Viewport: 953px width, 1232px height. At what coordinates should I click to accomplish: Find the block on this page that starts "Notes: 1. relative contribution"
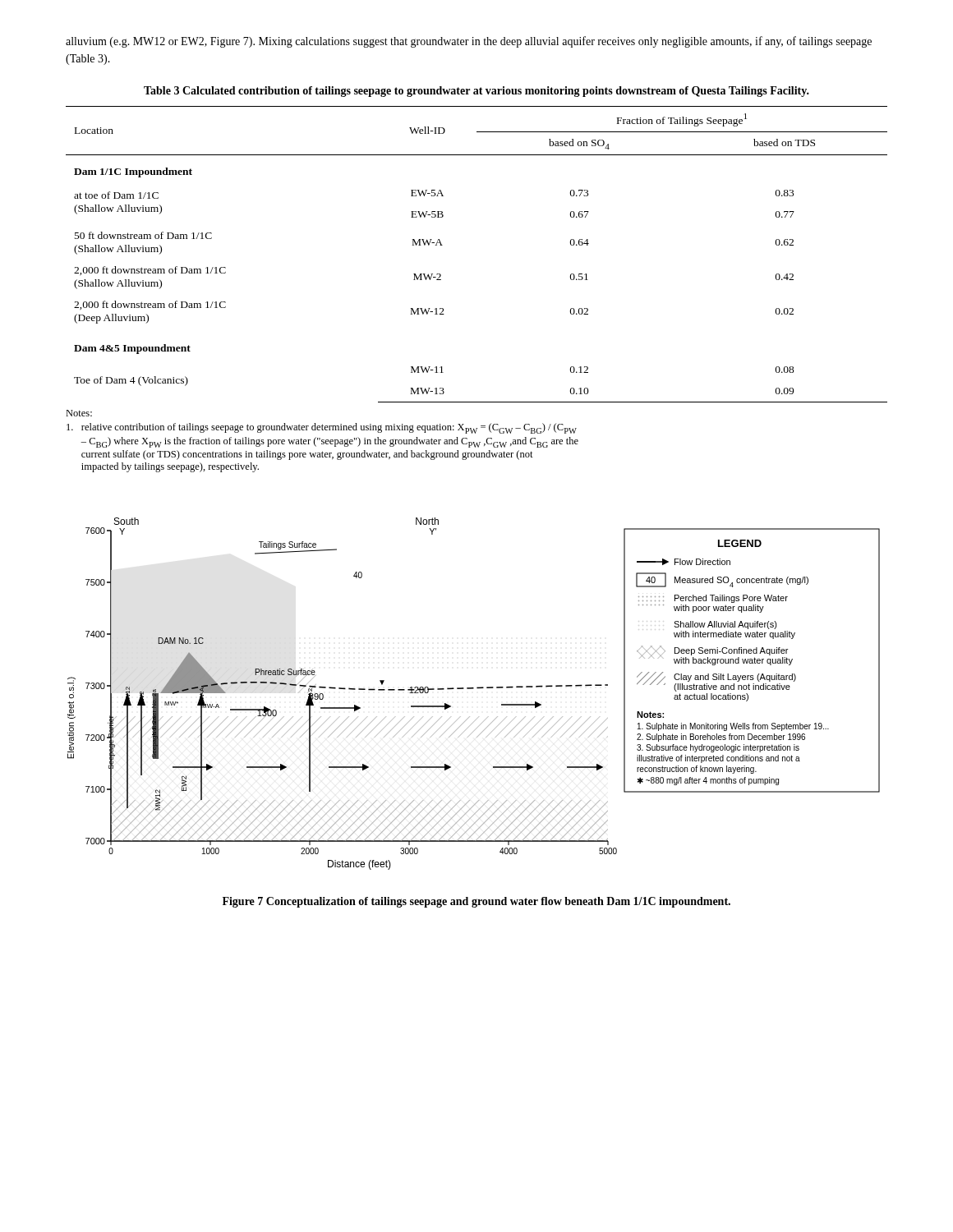(476, 440)
